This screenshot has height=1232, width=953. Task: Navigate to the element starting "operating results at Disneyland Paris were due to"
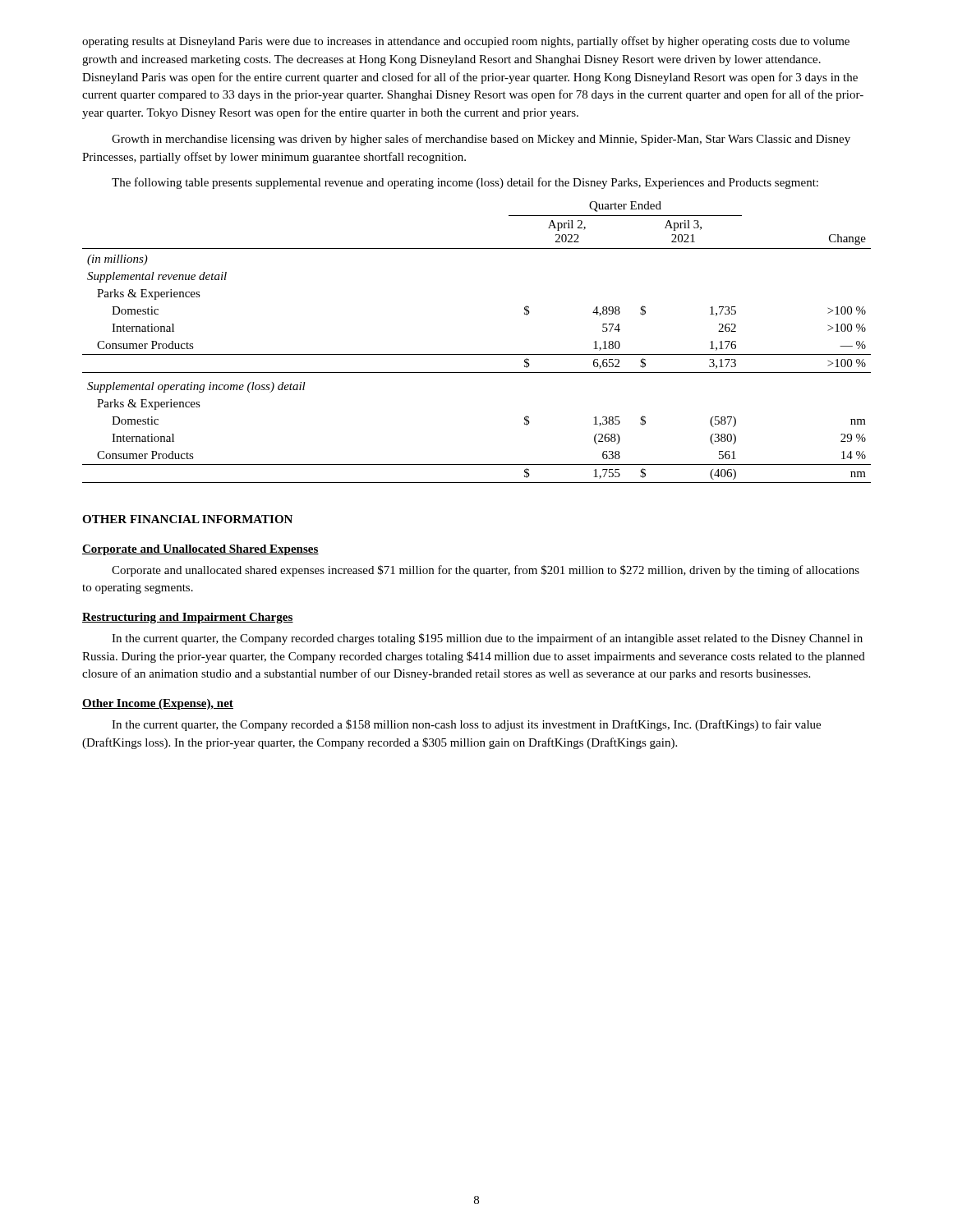[x=476, y=78]
